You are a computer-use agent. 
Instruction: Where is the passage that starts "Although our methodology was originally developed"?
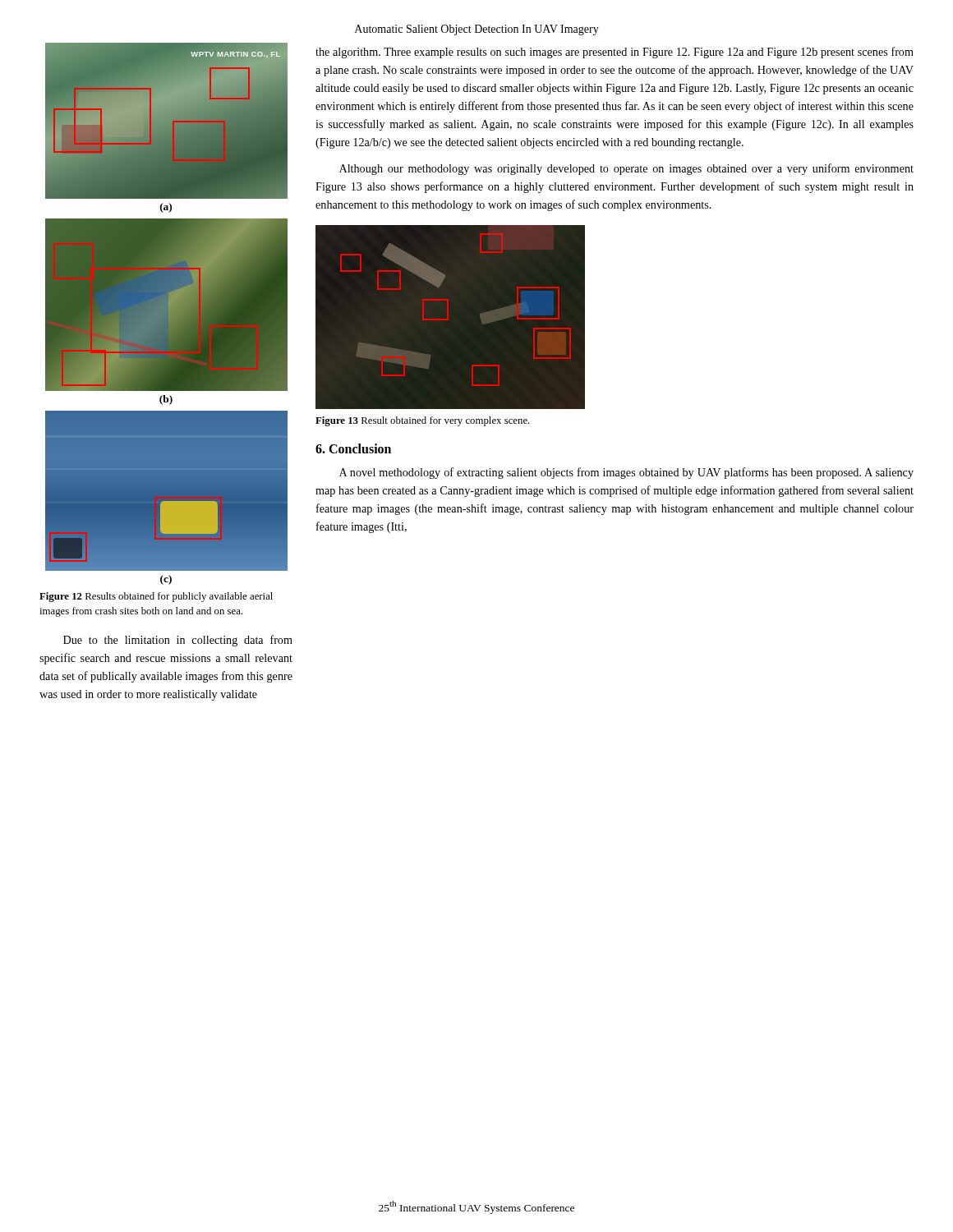pyautogui.click(x=614, y=186)
